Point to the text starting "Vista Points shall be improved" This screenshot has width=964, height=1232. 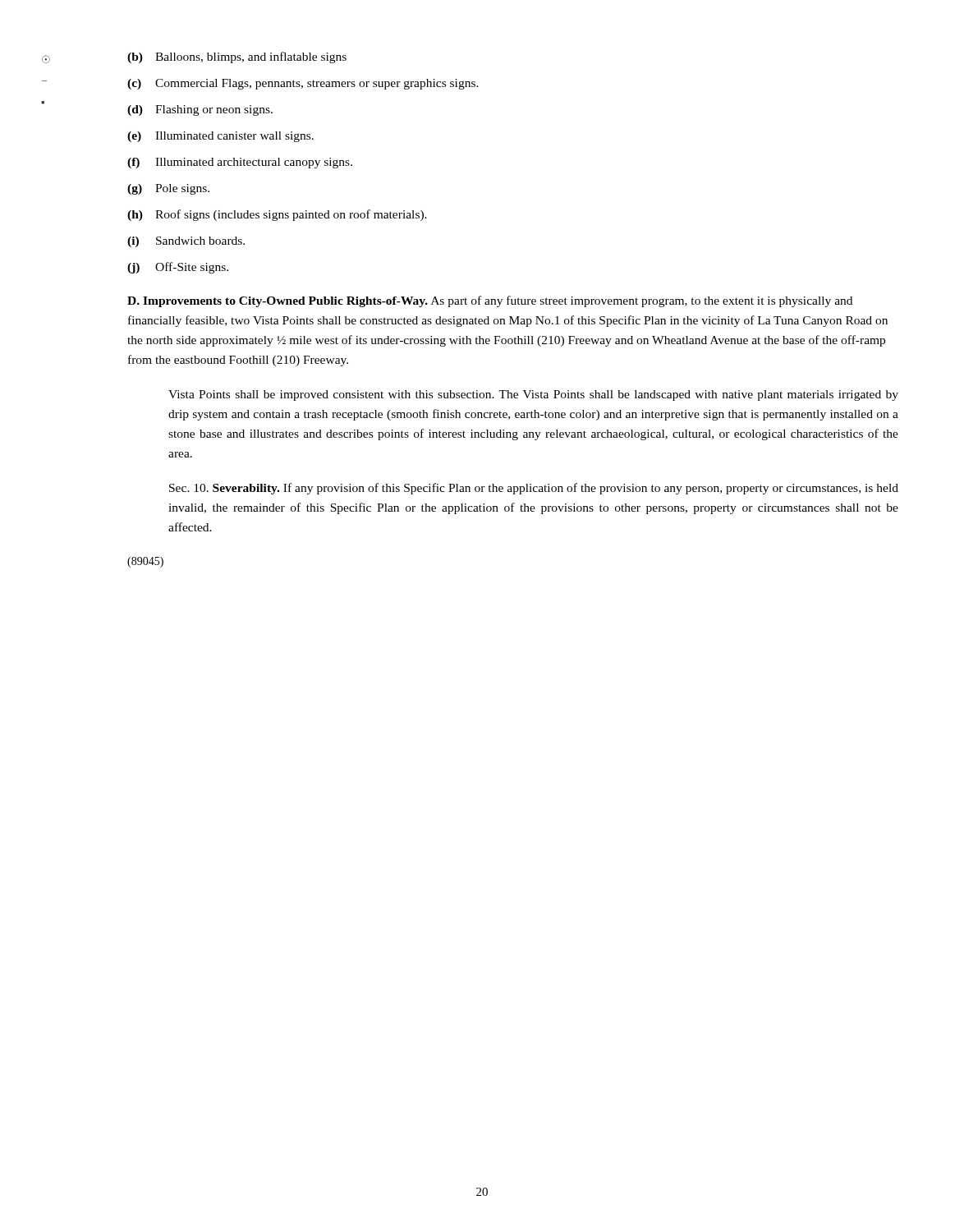533,423
